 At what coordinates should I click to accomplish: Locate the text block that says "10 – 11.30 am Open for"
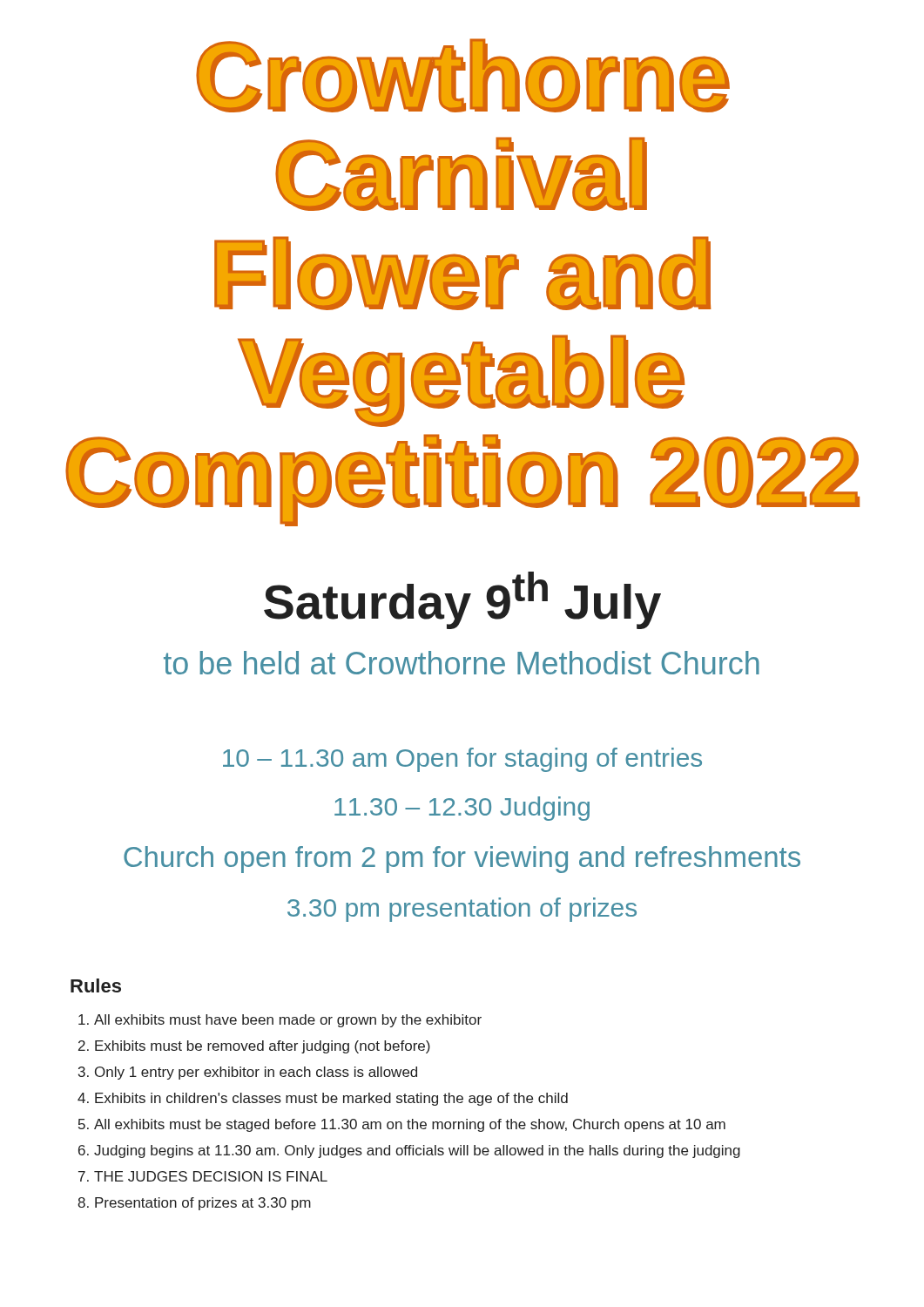(x=462, y=758)
